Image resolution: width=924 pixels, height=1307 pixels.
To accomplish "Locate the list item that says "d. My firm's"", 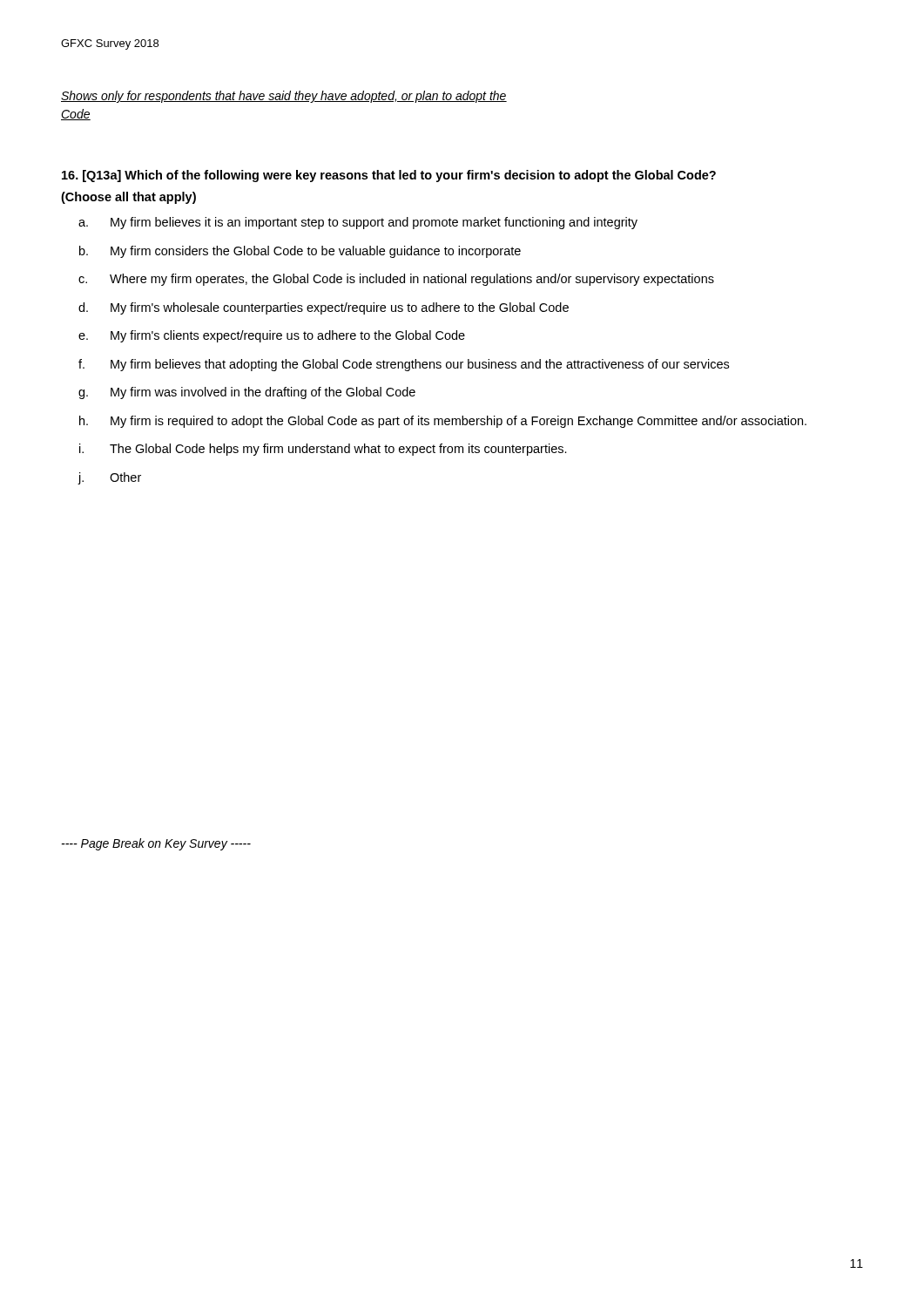I will click(471, 308).
